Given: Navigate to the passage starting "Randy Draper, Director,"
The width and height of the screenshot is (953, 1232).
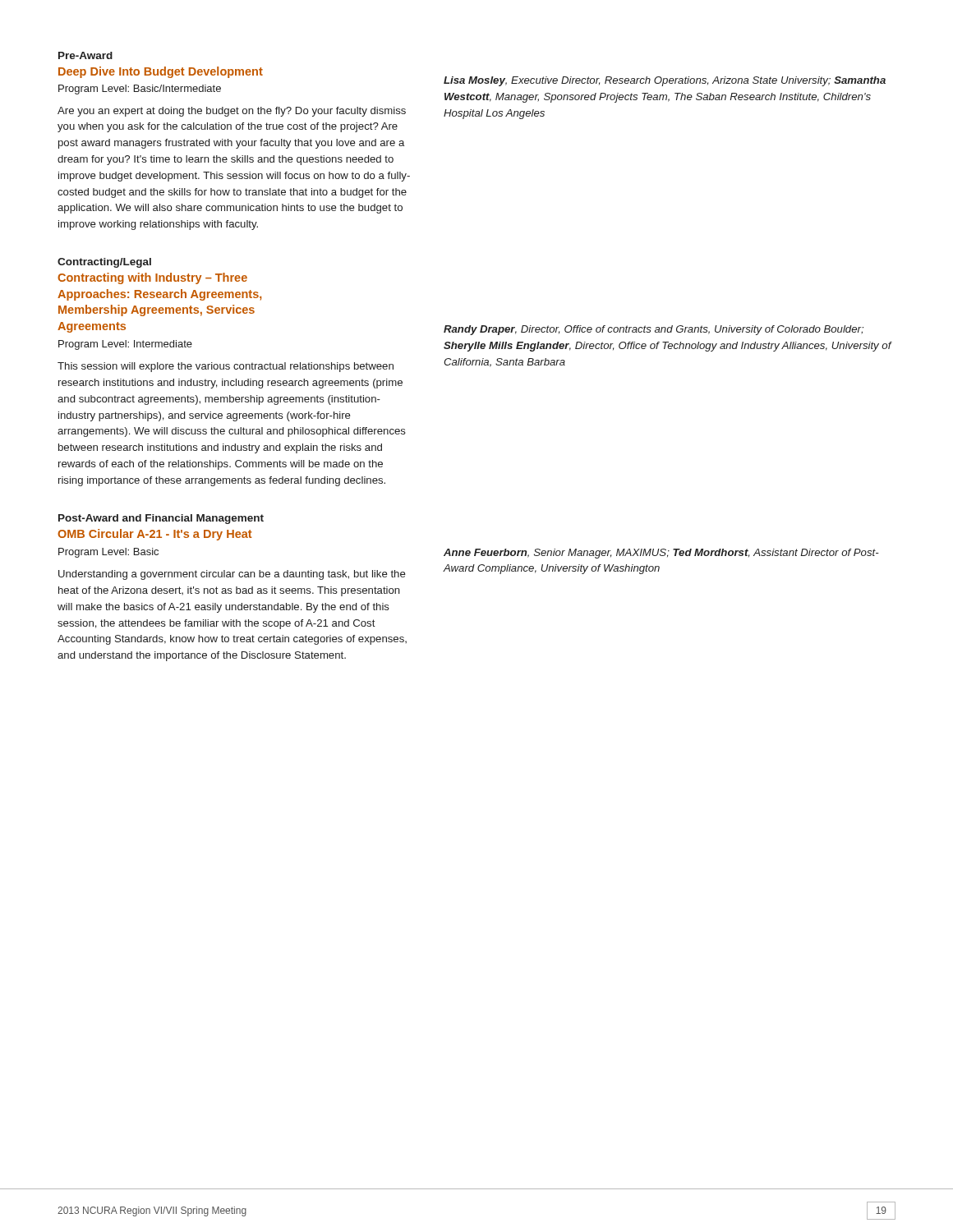Looking at the screenshot, I should (667, 345).
